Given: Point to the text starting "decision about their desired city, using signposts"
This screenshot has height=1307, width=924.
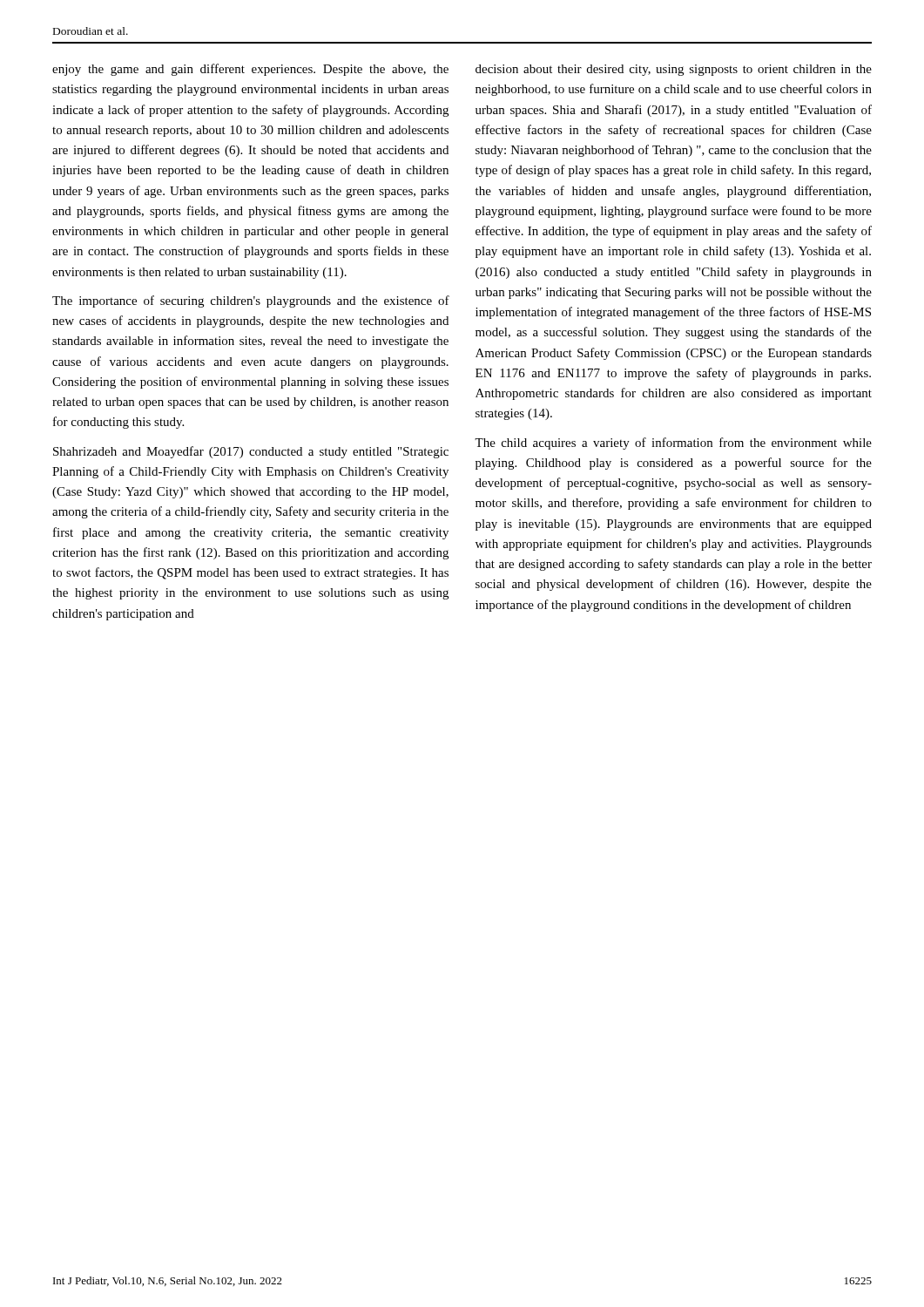Looking at the screenshot, I should coord(673,241).
